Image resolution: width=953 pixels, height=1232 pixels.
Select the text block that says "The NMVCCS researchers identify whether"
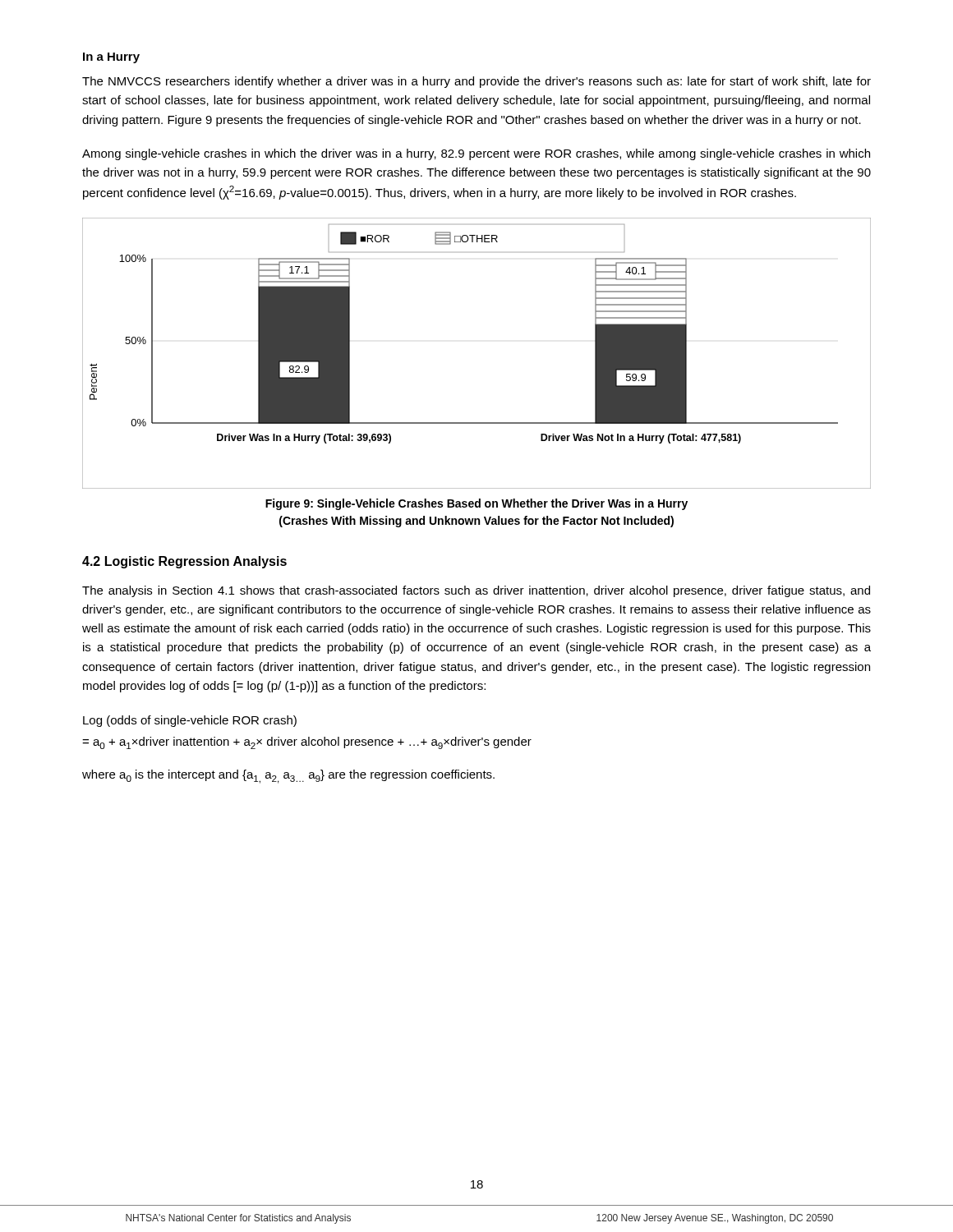pos(476,100)
